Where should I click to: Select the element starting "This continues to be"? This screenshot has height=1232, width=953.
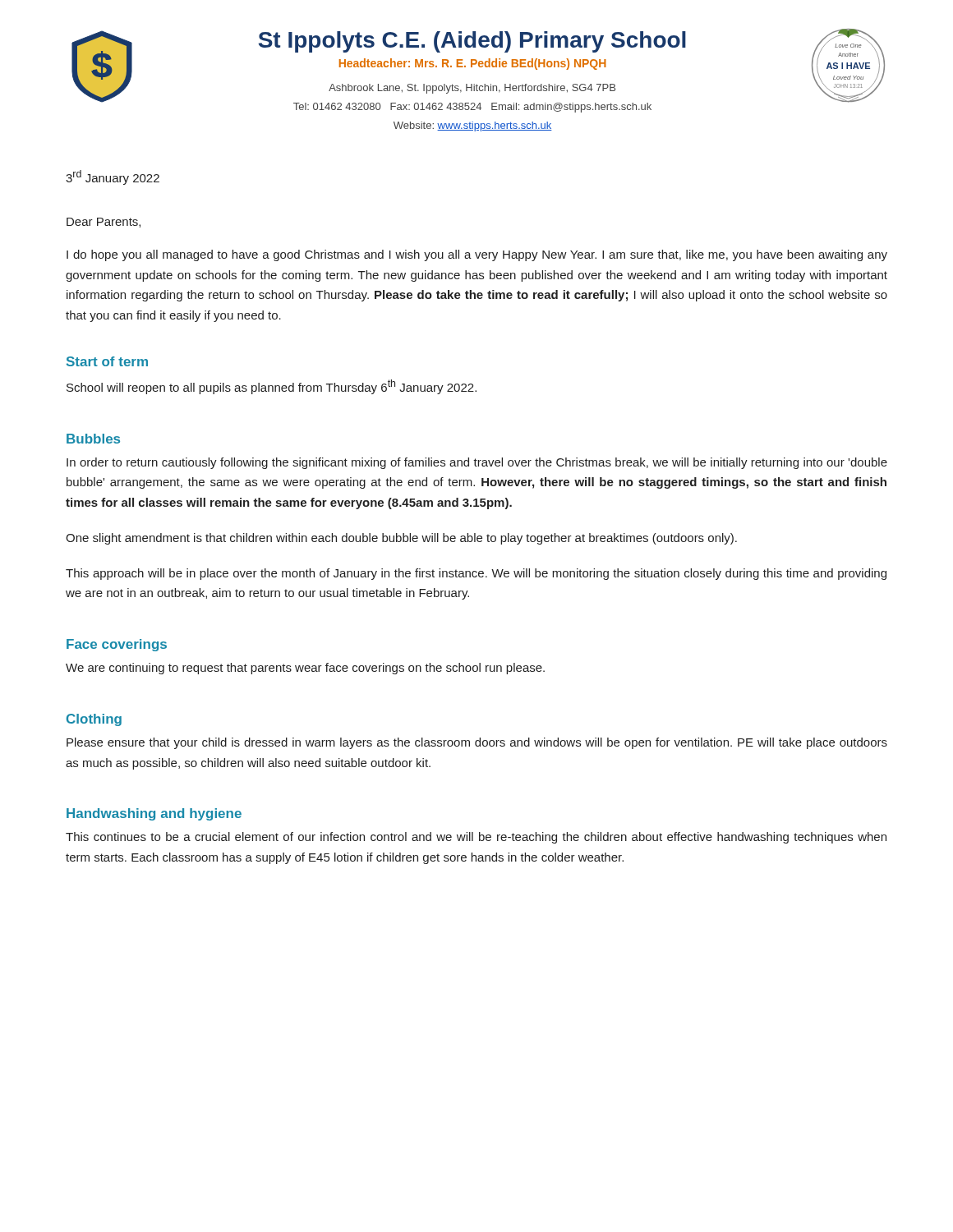tap(476, 847)
